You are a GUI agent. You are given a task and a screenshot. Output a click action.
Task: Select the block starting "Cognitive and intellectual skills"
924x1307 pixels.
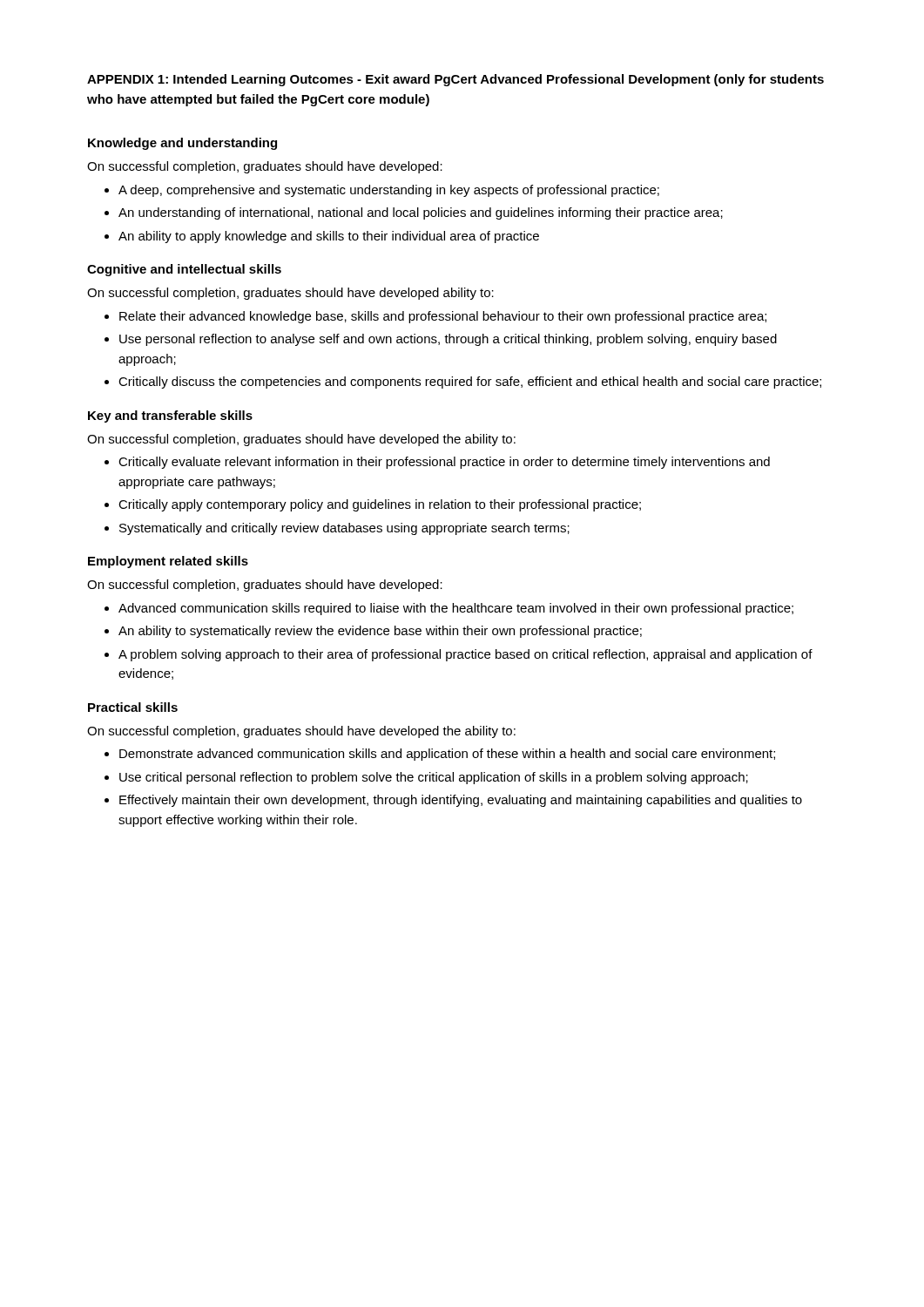(184, 269)
